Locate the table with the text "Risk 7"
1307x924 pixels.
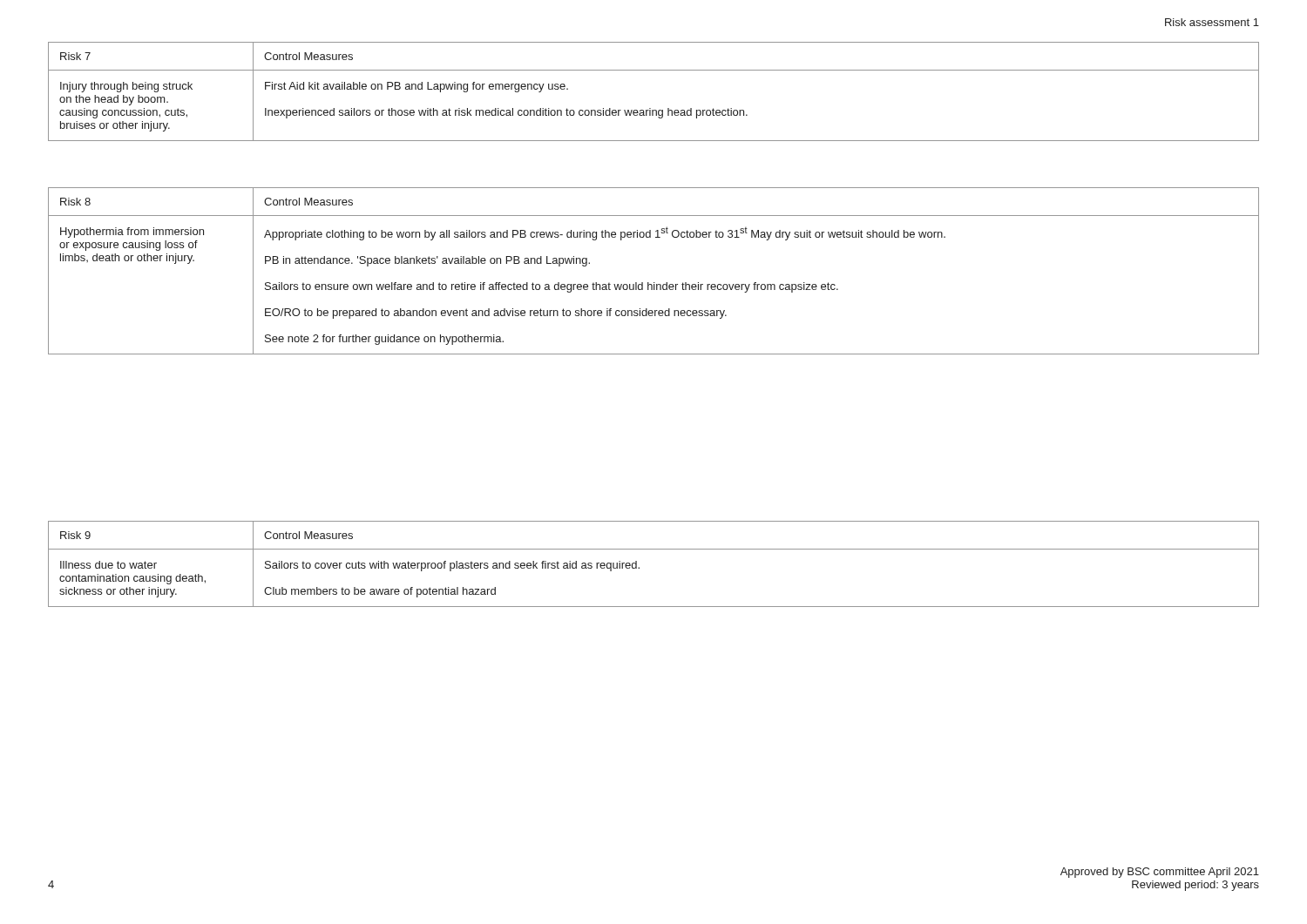click(x=654, y=91)
